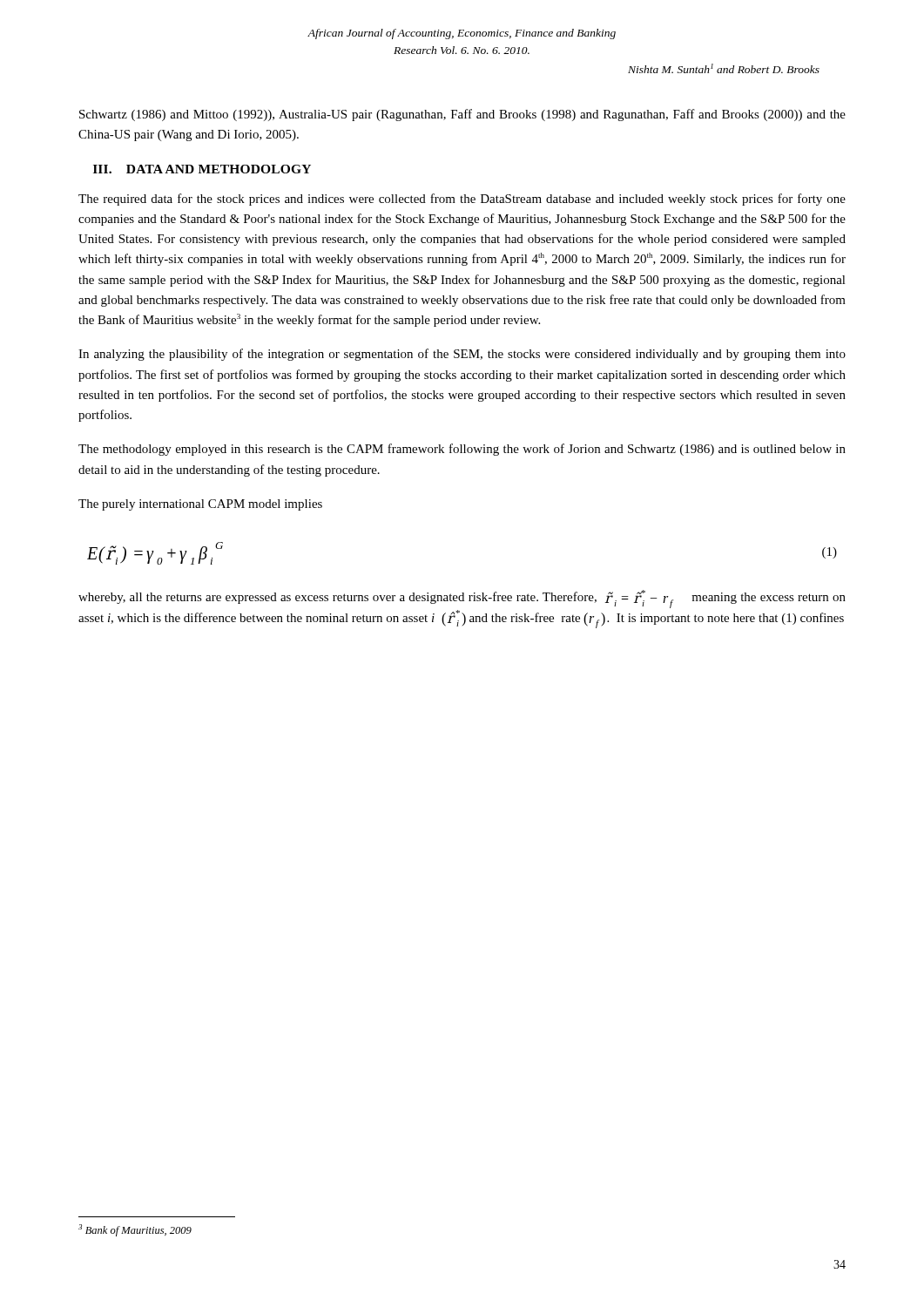Find the block on this page that starts "The required data for the stock prices and"

tap(462, 259)
